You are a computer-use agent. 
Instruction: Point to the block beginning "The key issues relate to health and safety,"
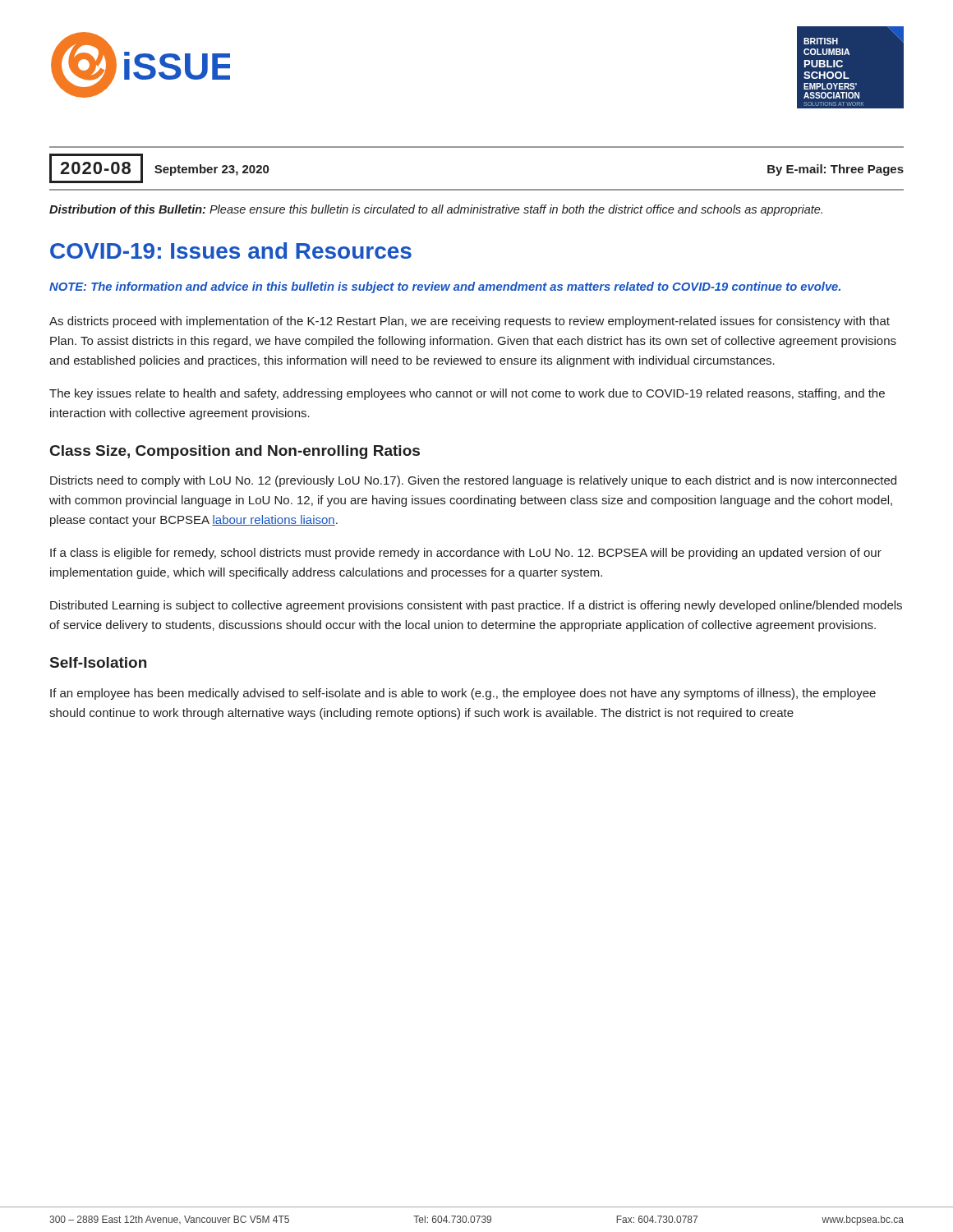(x=467, y=402)
